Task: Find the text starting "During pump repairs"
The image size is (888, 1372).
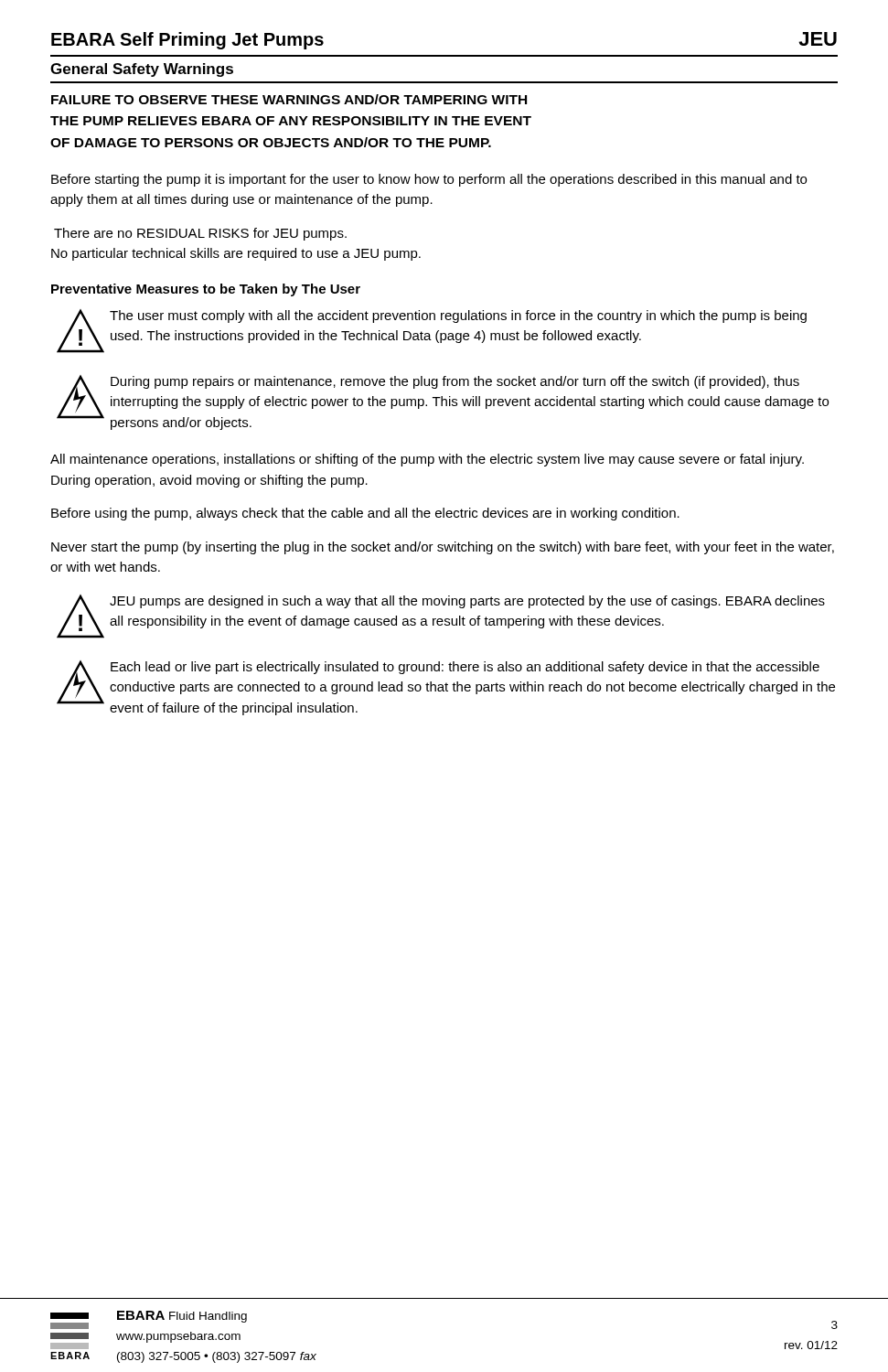Action: [470, 401]
